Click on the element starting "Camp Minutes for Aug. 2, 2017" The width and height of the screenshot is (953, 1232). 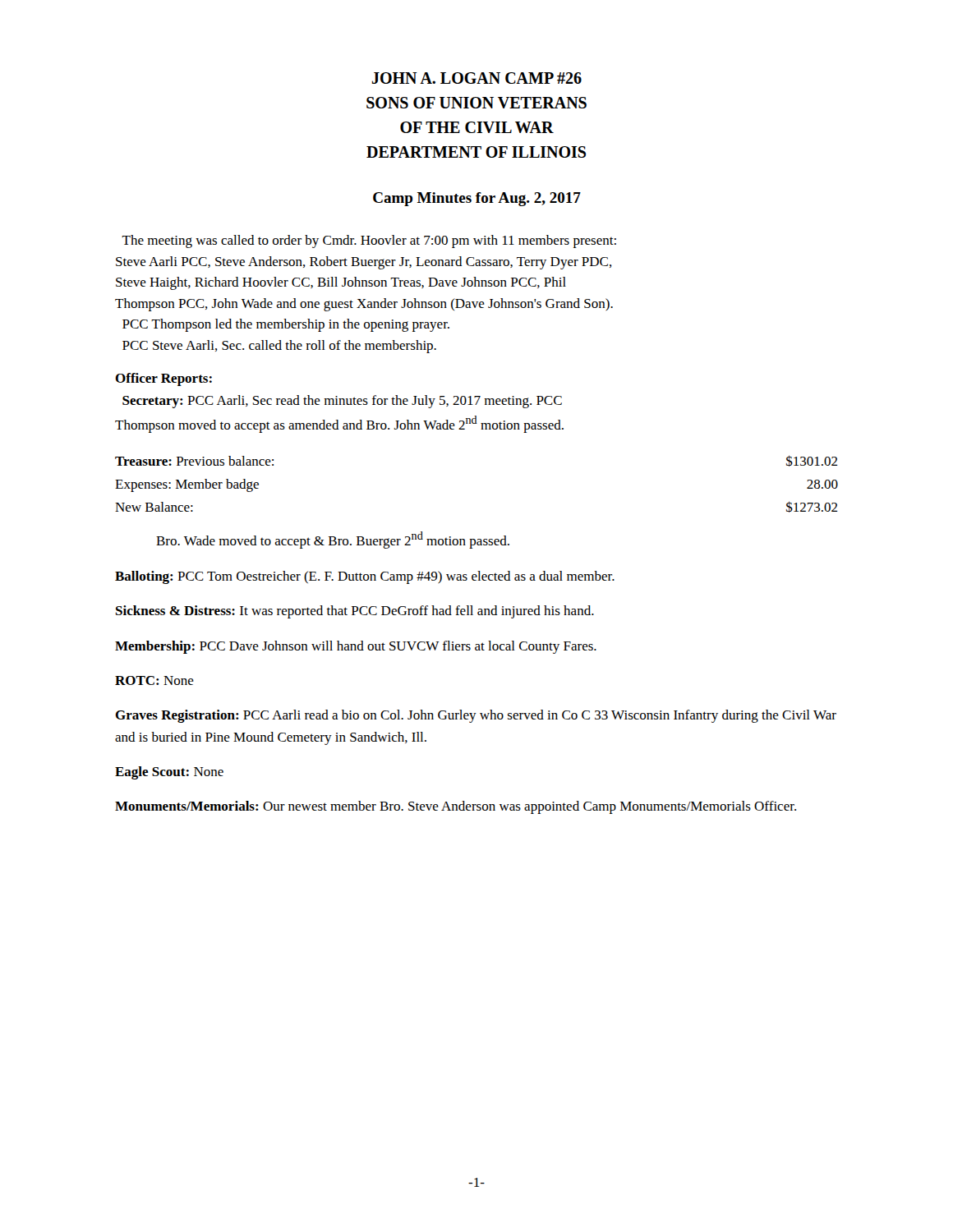coord(476,197)
